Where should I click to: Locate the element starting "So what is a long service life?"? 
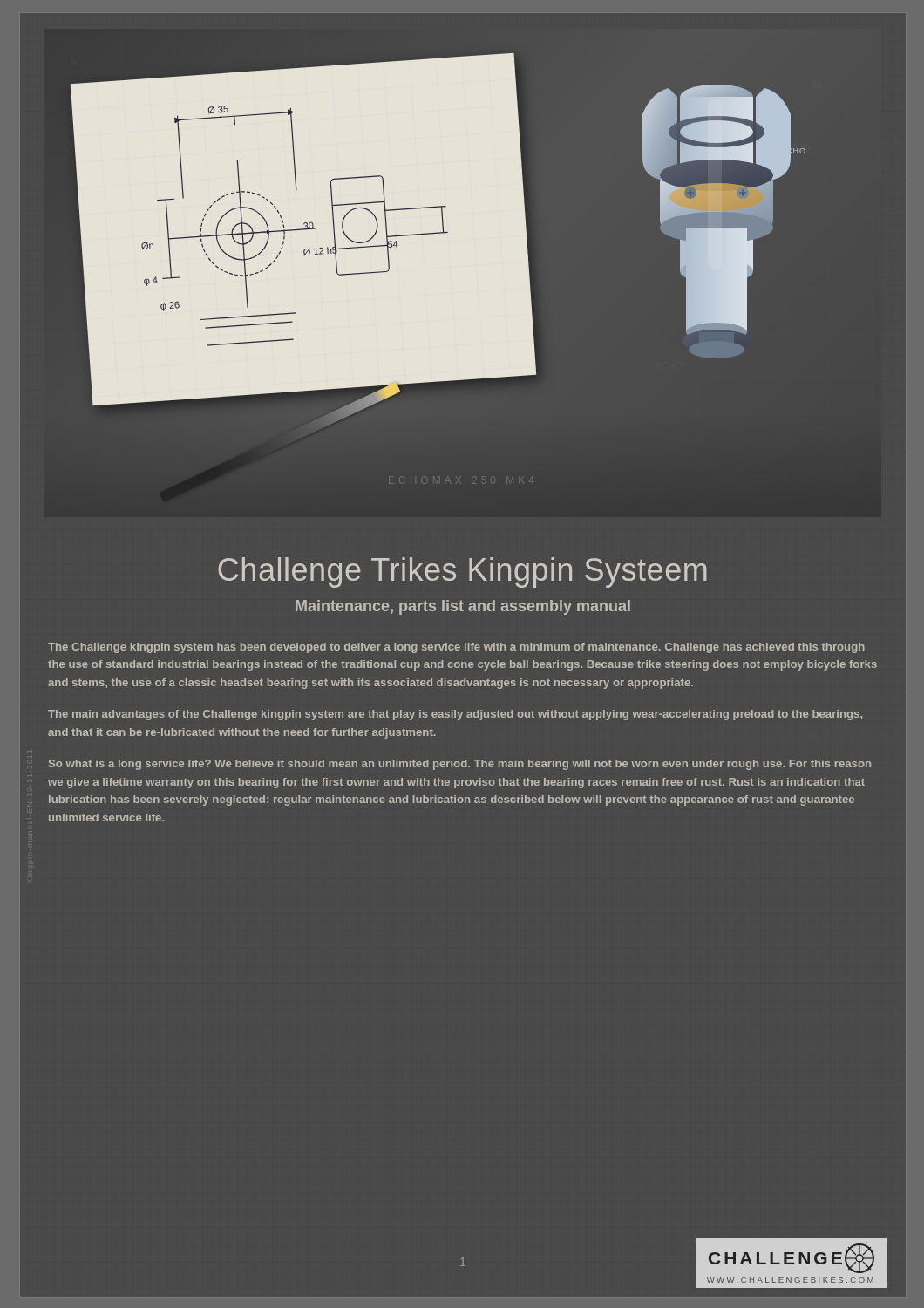460,790
